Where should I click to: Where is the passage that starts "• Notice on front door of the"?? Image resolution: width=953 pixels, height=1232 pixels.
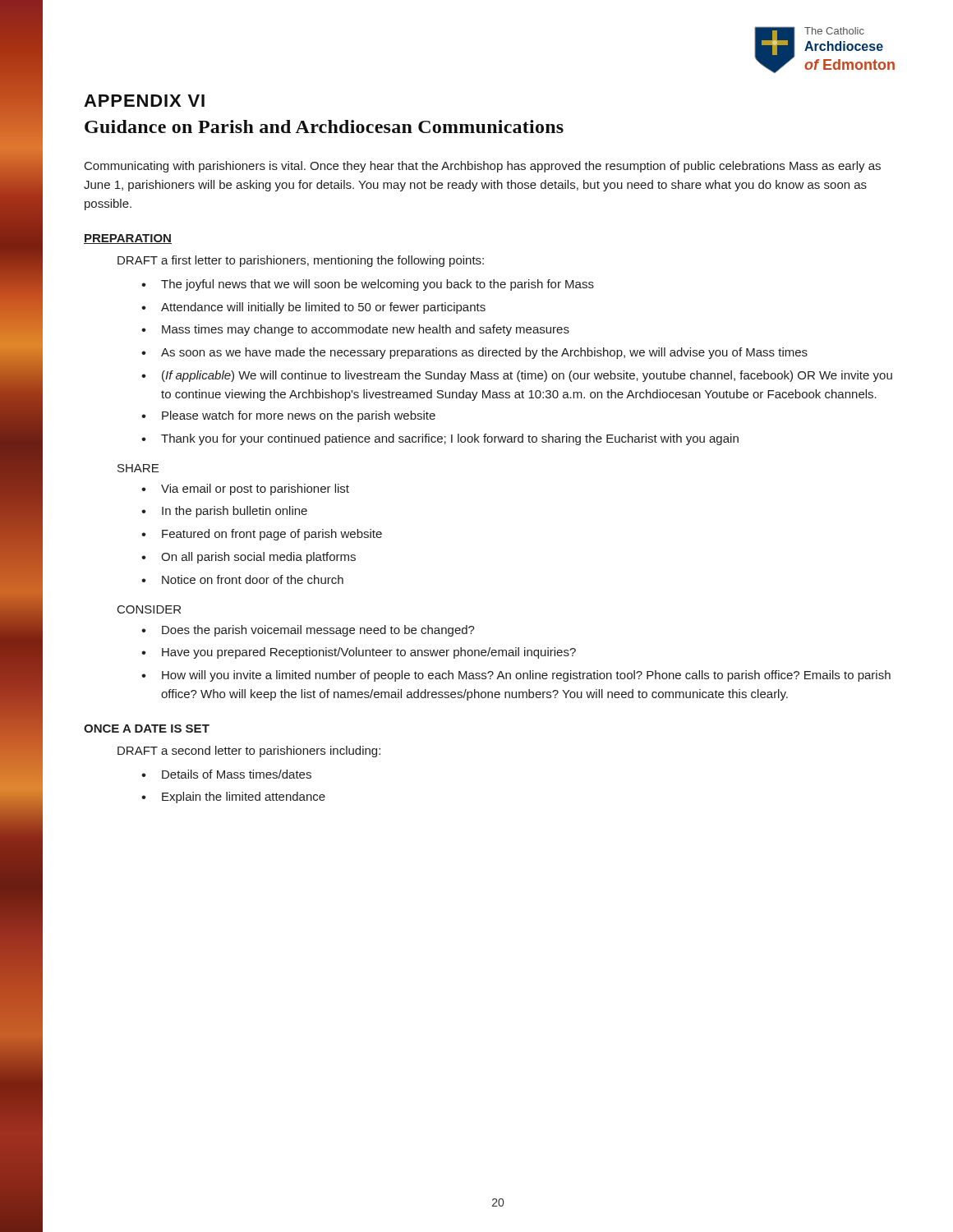click(x=242, y=579)
